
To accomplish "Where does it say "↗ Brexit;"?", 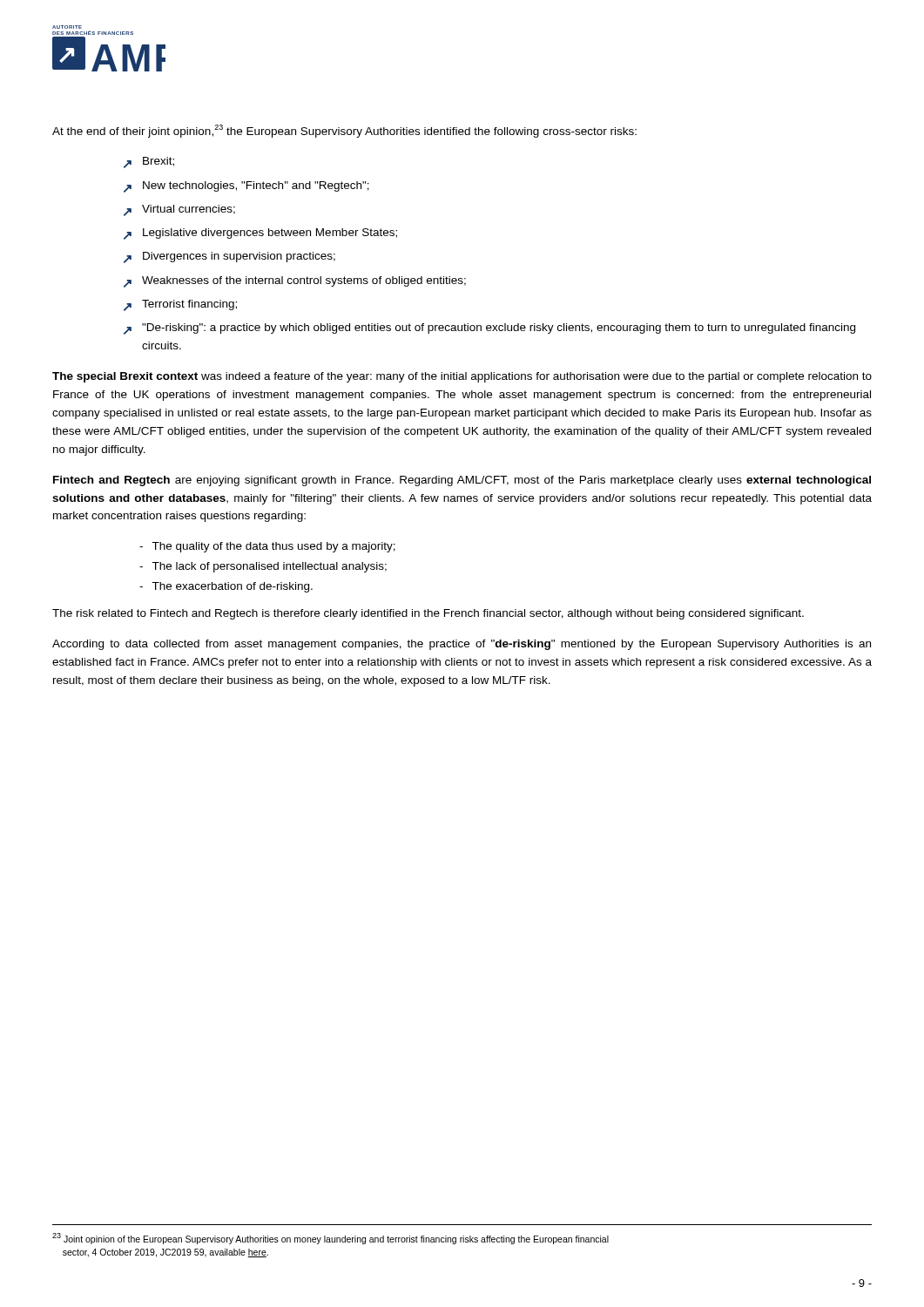I will click(149, 163).
